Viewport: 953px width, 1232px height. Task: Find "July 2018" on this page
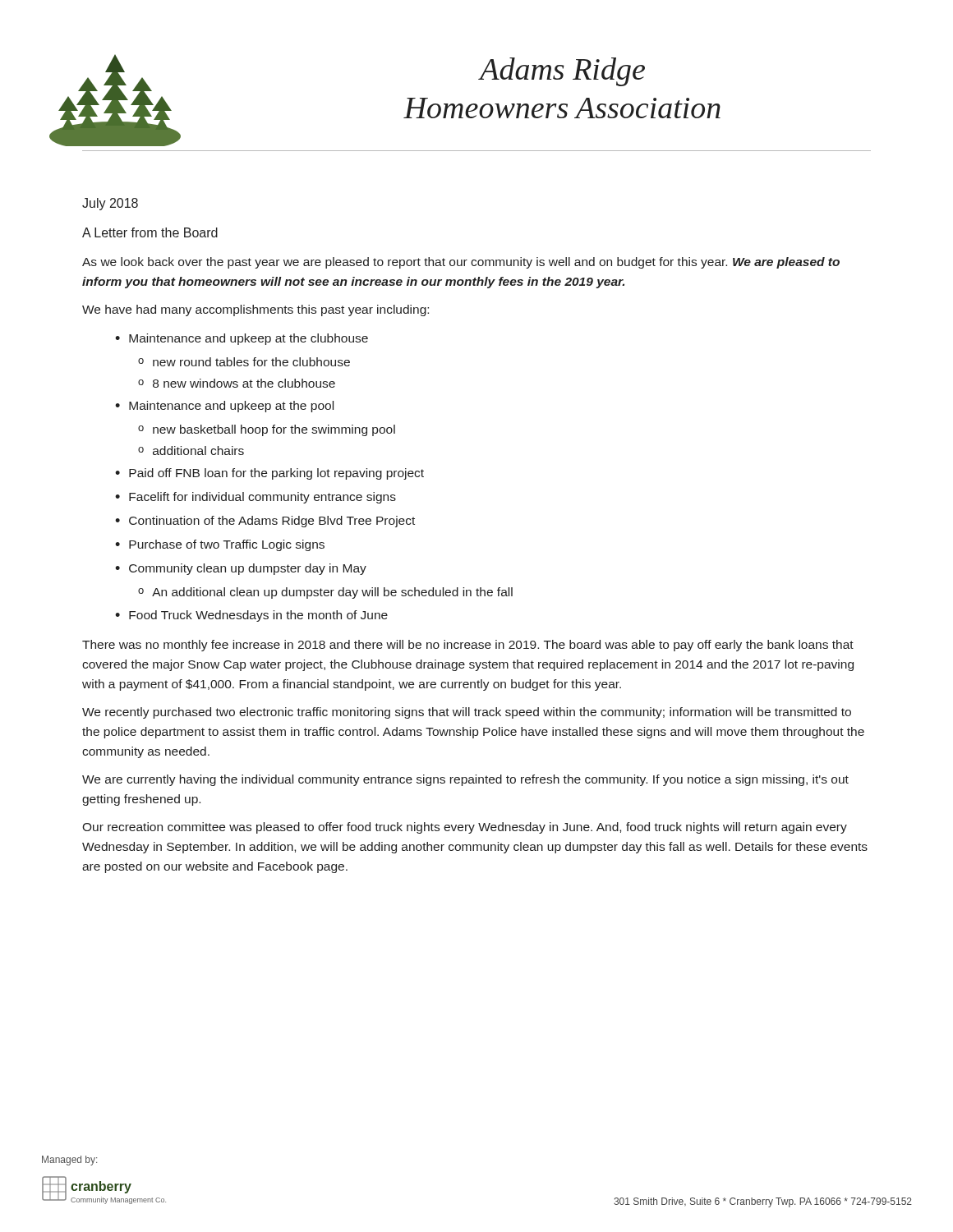pyautogui.click(x=110, y=203)
